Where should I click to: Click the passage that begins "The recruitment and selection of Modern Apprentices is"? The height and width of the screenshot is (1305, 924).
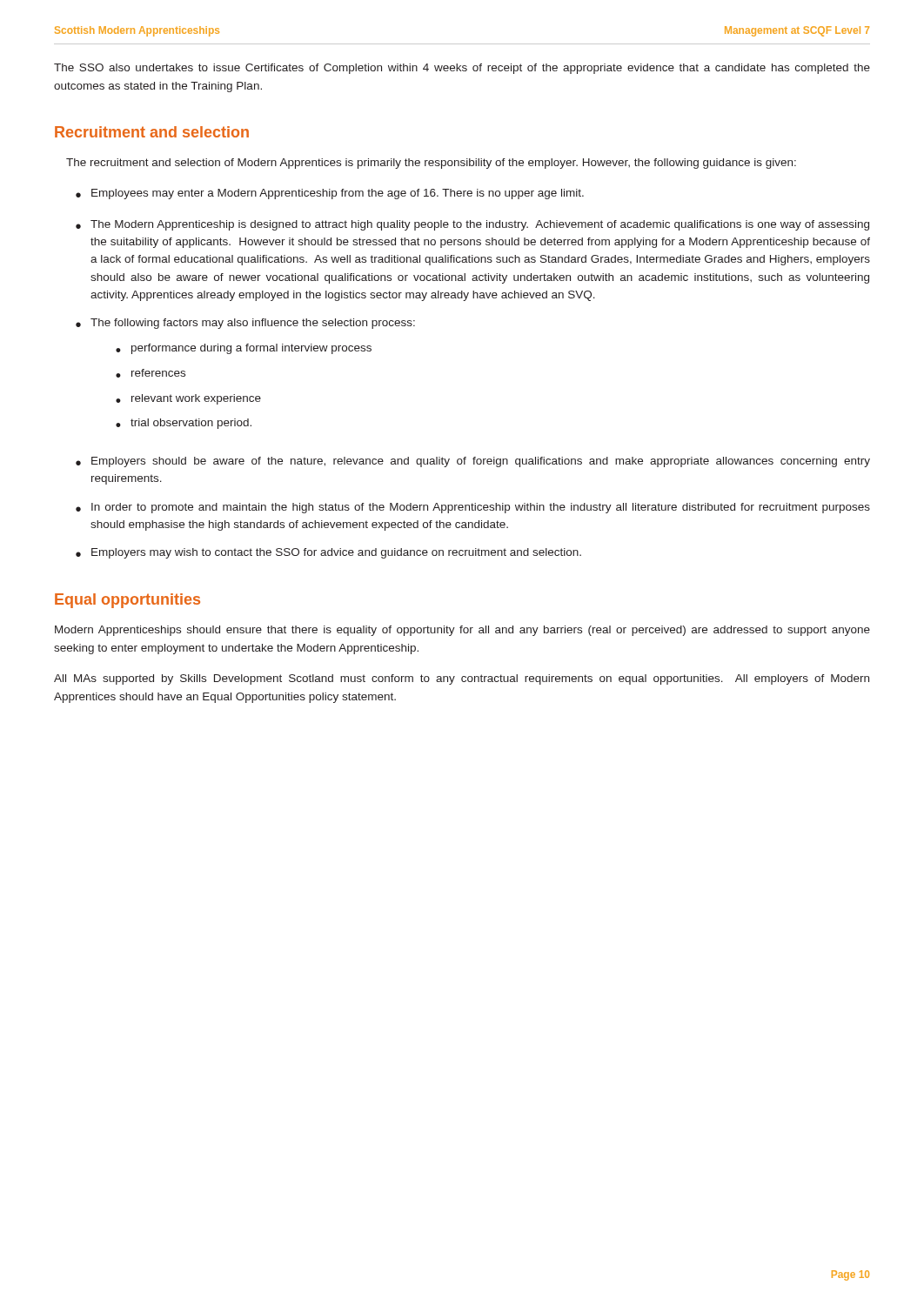pos(431,162)
